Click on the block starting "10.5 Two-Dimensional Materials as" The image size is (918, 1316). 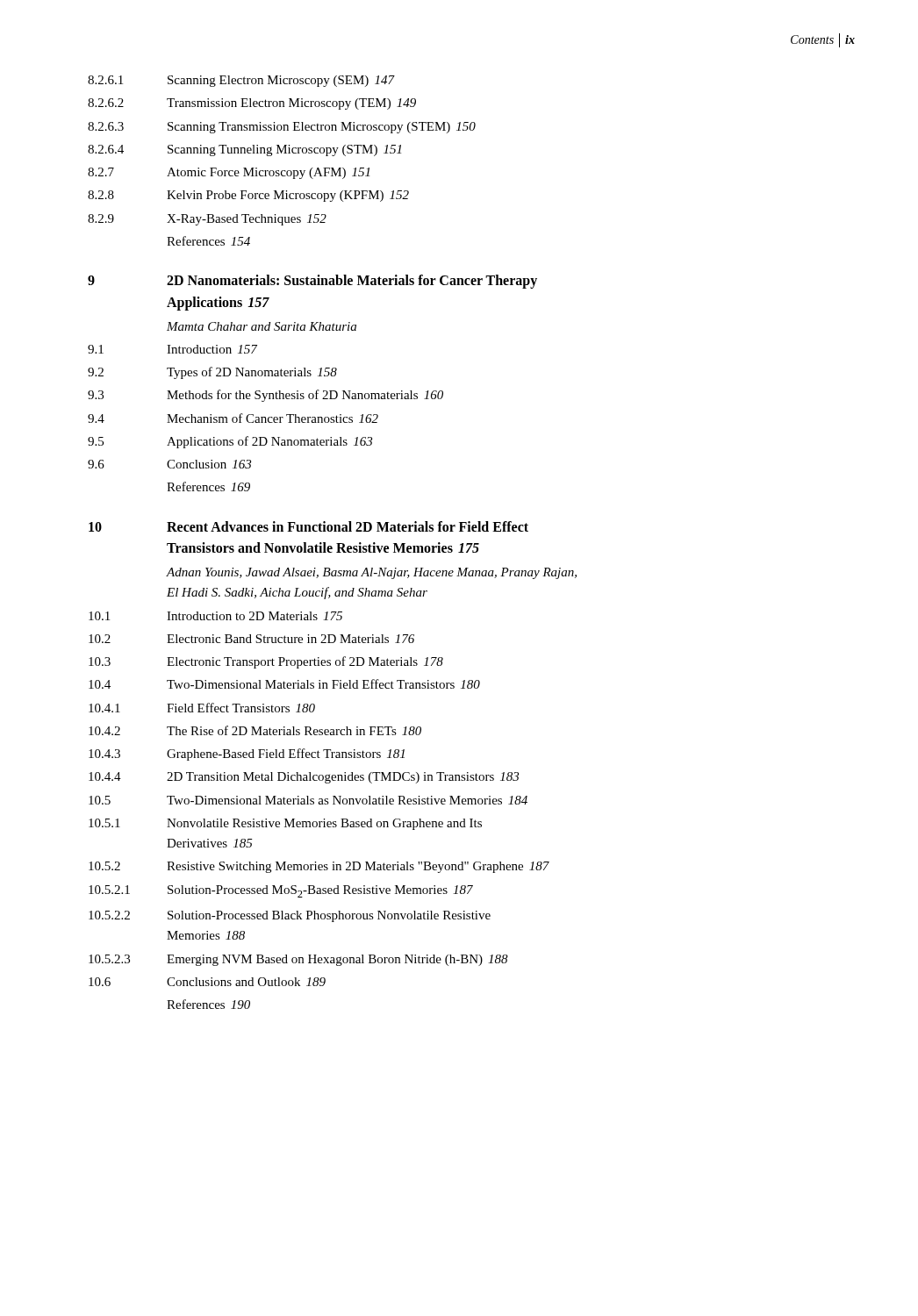[463, 800]
